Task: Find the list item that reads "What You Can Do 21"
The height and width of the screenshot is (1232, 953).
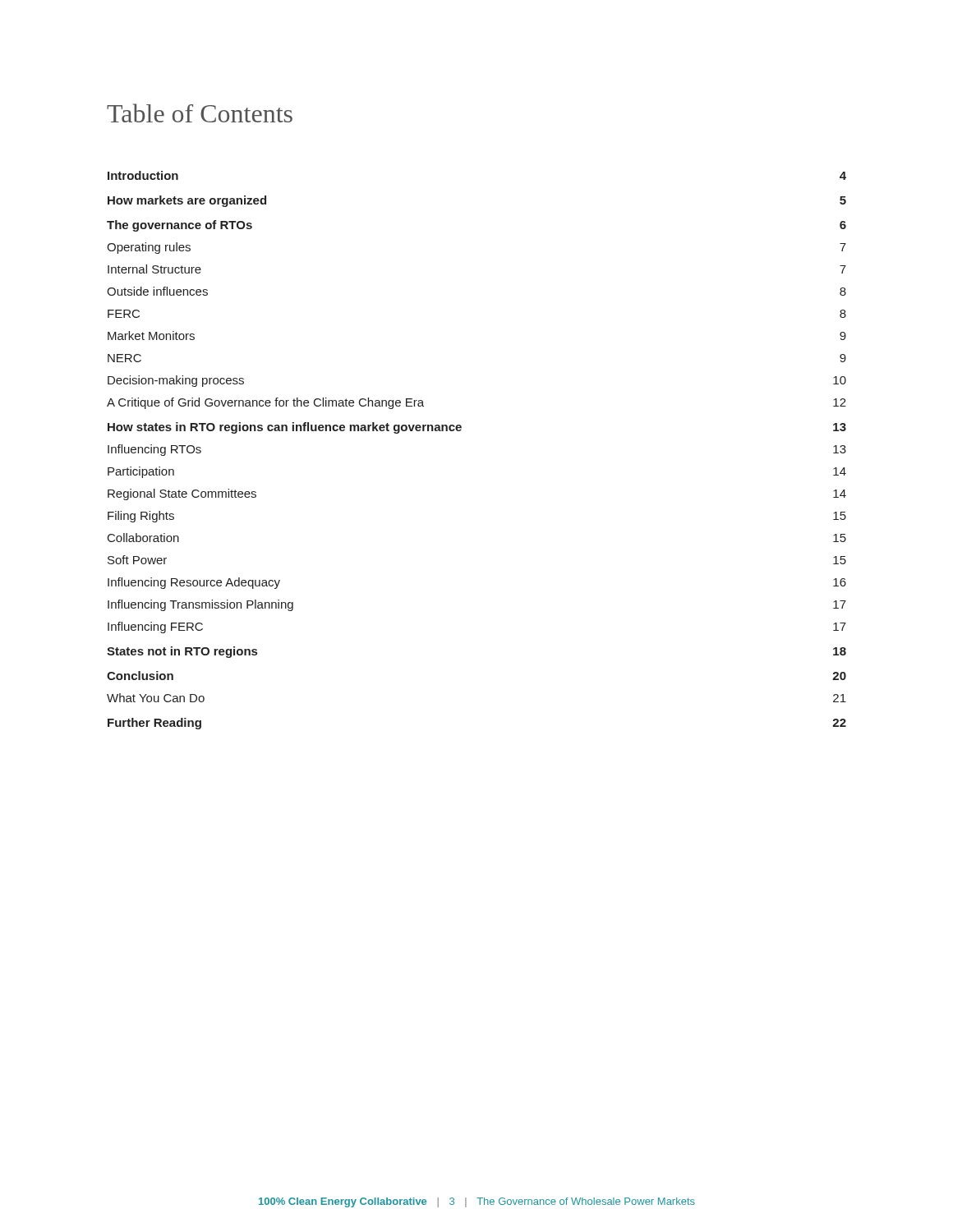Action: point(155,698)
